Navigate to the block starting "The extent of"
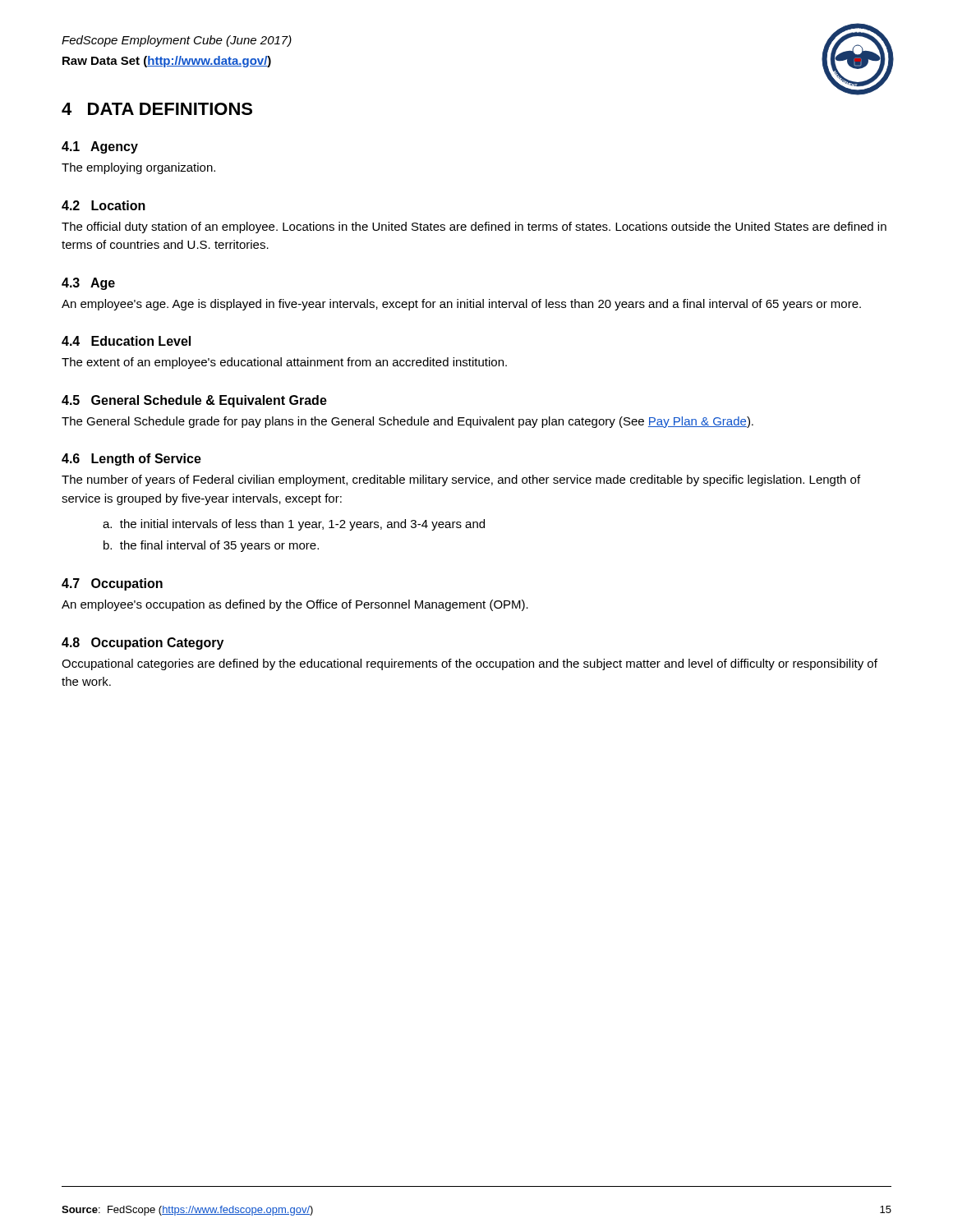The width and height of the screenshot is (953, 1232). coord(285,362)
